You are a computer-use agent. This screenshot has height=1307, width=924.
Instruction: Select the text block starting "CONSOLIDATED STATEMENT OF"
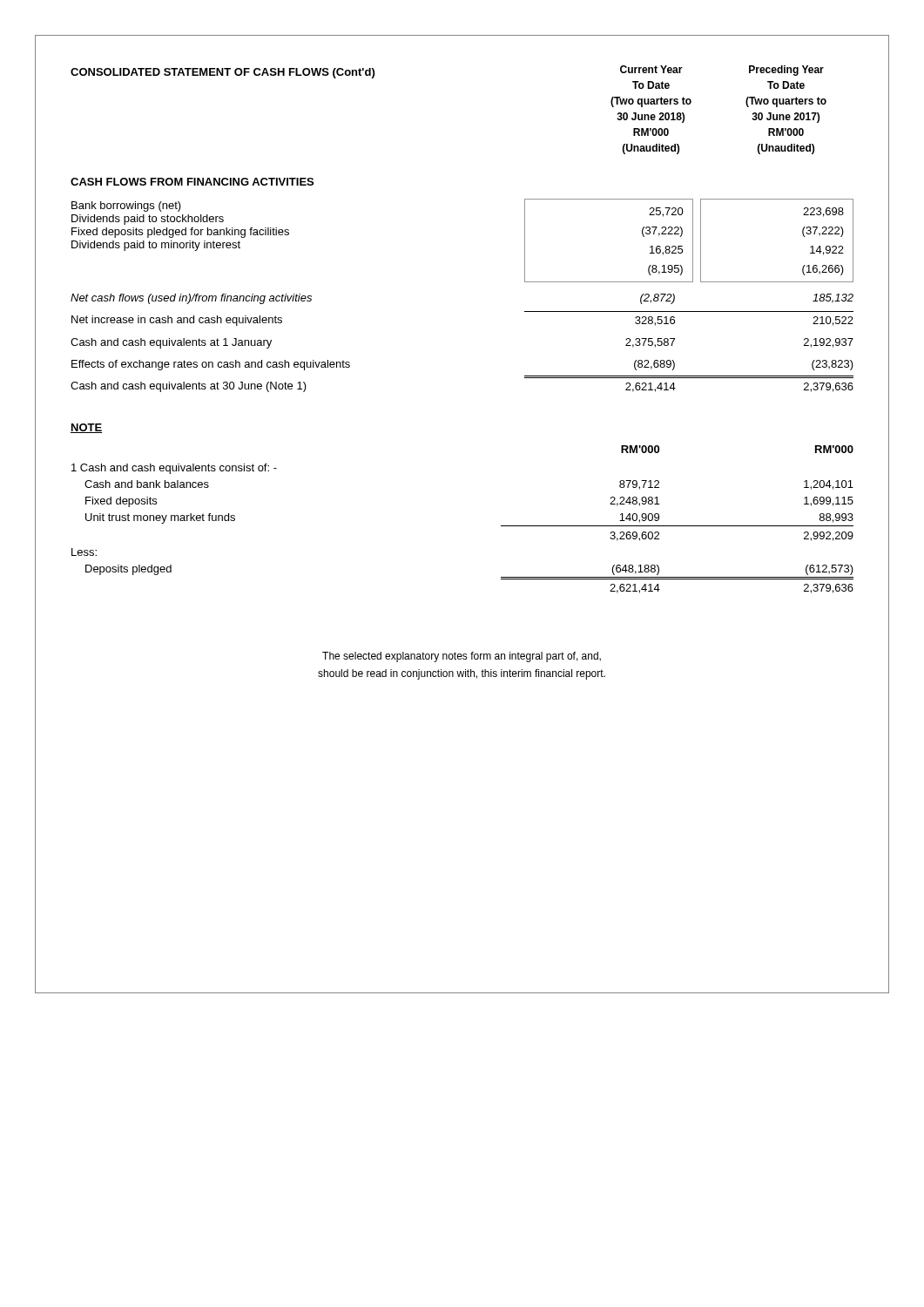[220, 72]
